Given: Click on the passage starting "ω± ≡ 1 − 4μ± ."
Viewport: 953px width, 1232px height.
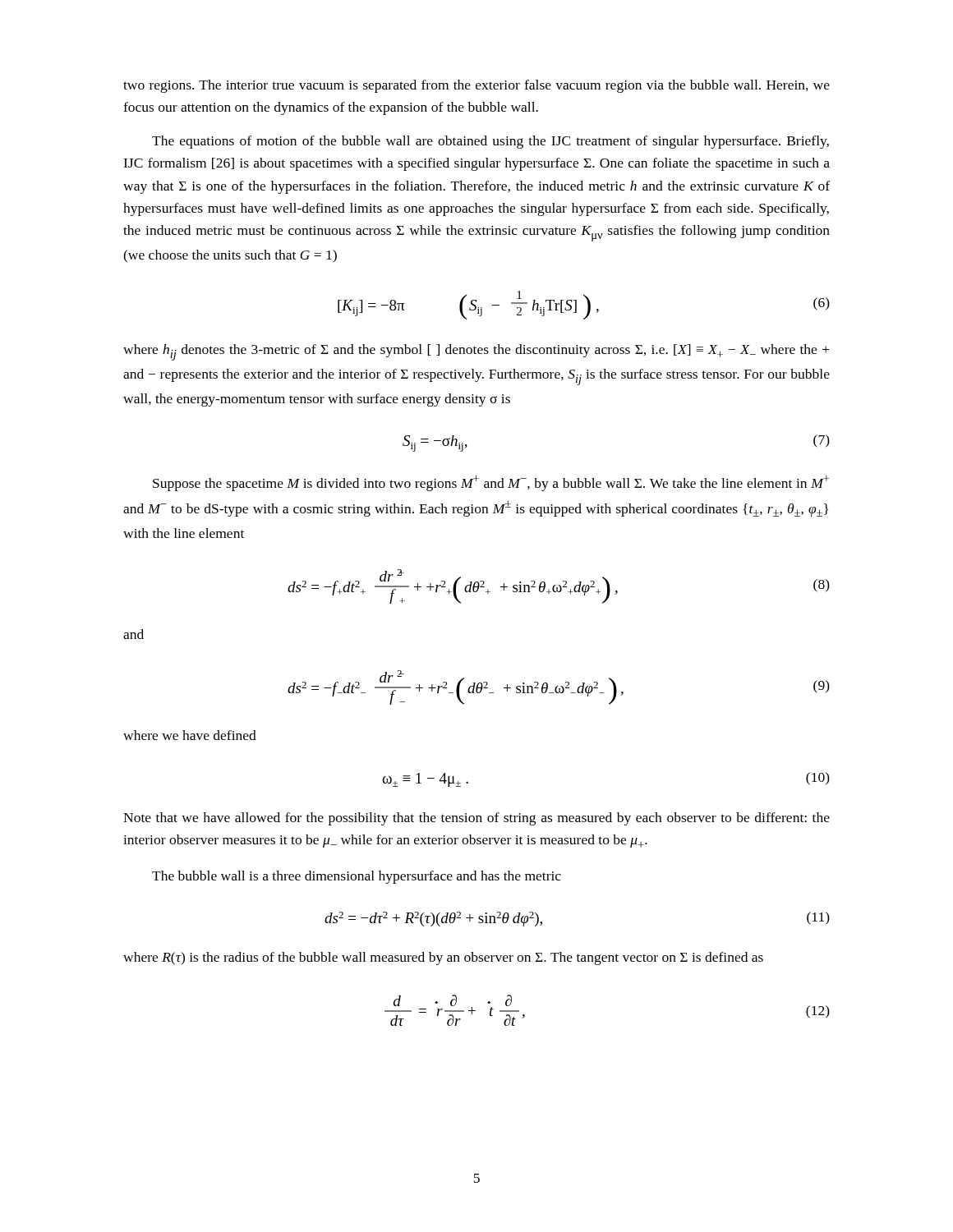Looking at the screenshot, I should [x=476, y=777].
